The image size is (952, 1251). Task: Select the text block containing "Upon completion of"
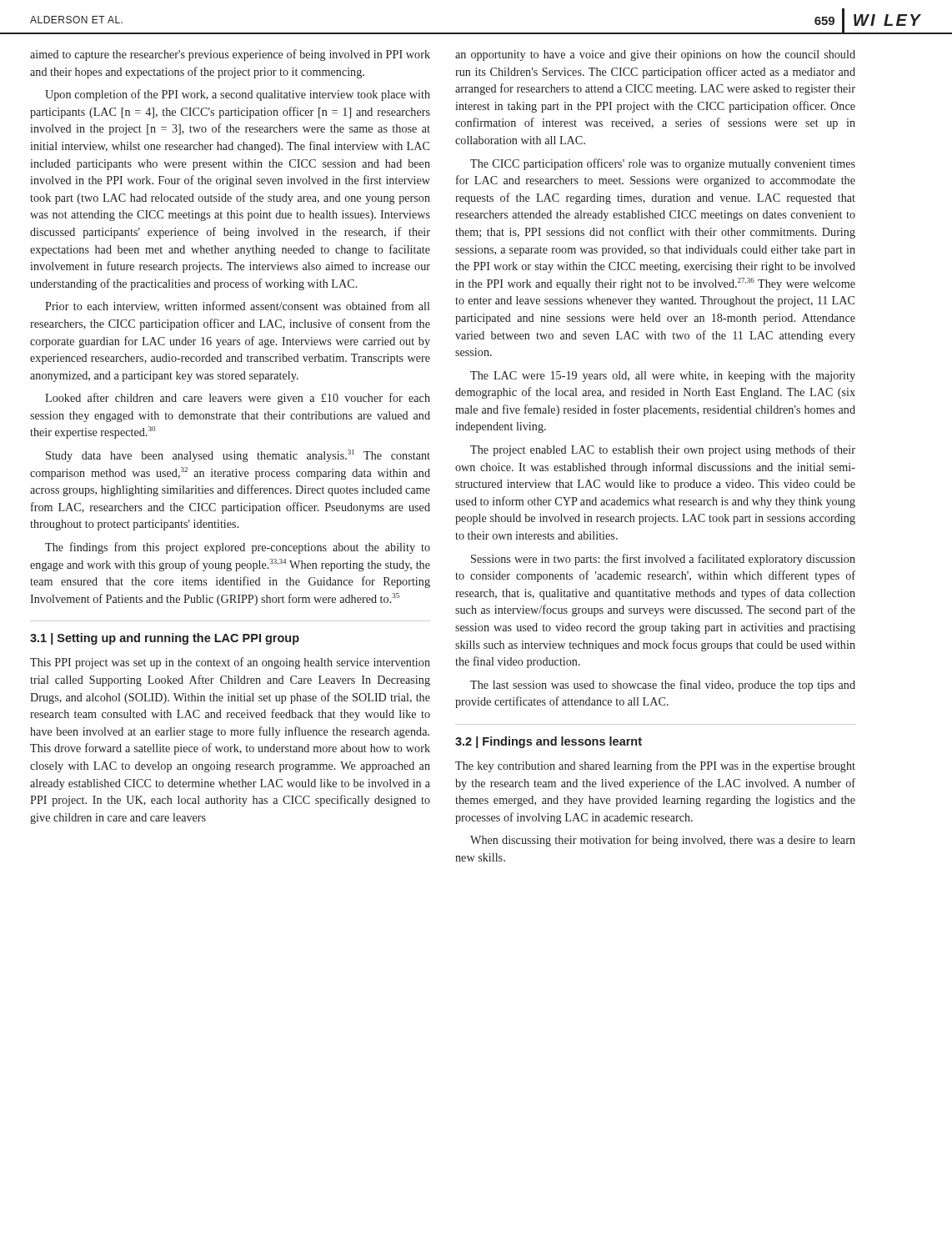230,189
